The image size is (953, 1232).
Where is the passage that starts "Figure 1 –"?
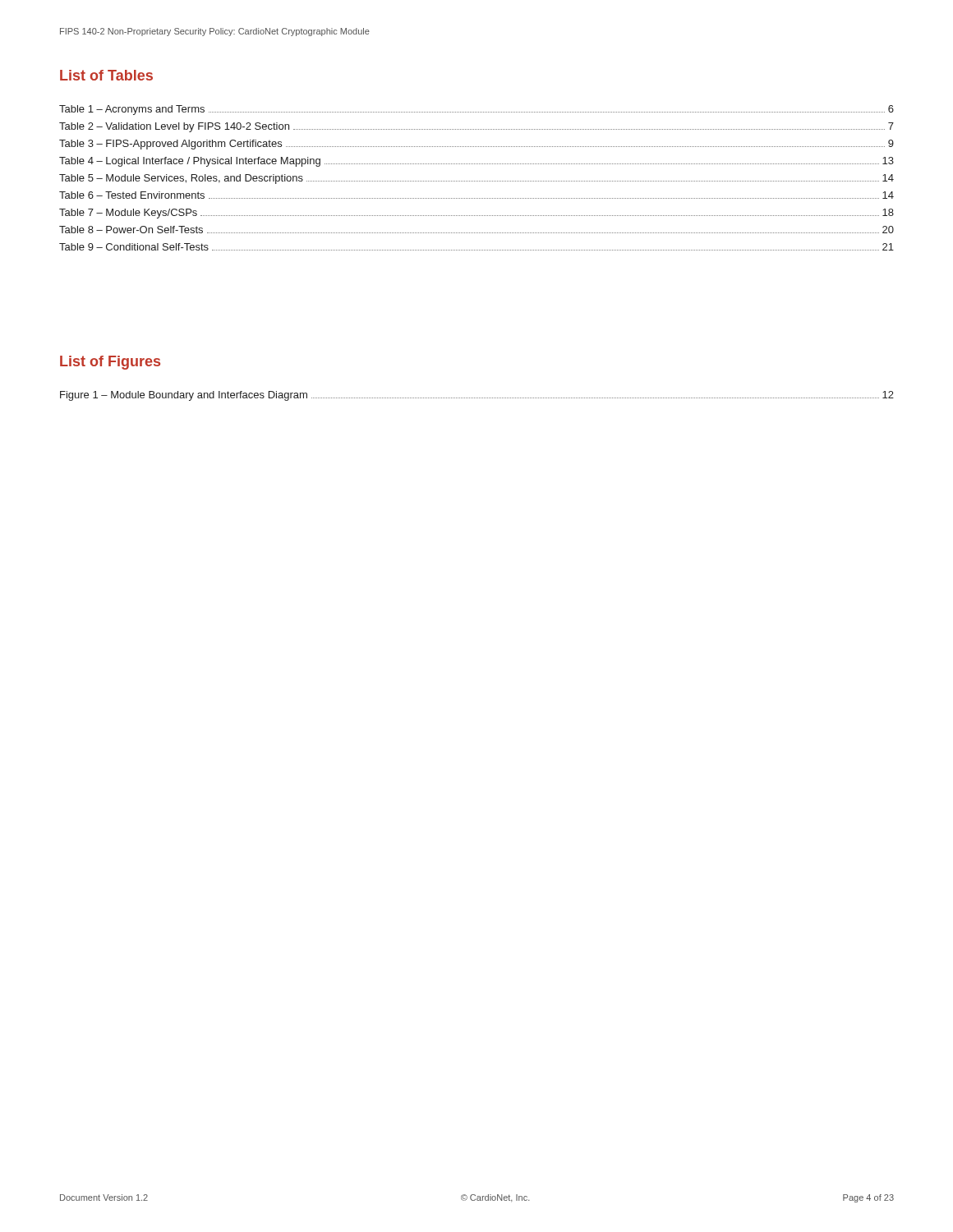476,395
